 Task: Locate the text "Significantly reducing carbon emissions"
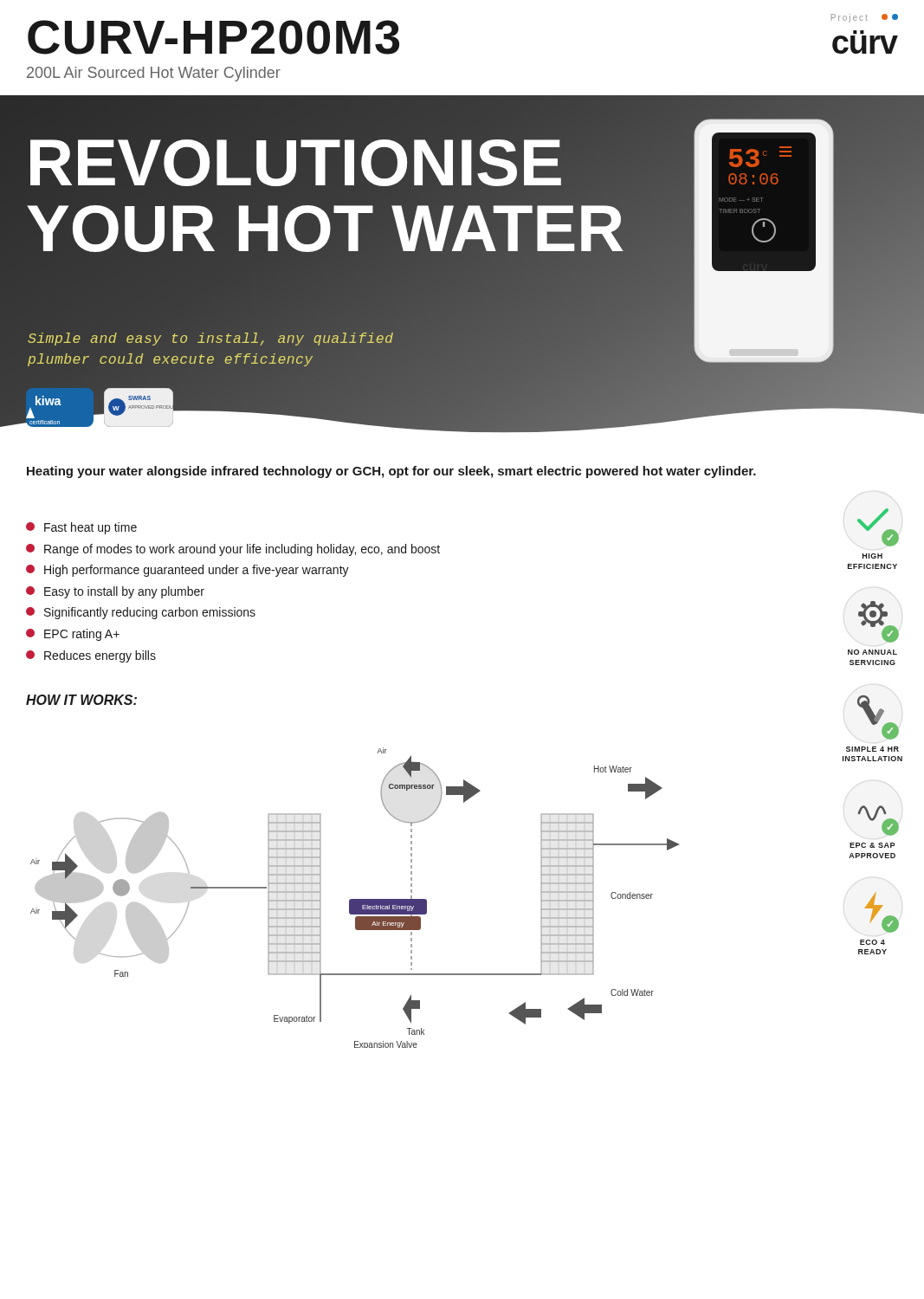pos(141,613)
